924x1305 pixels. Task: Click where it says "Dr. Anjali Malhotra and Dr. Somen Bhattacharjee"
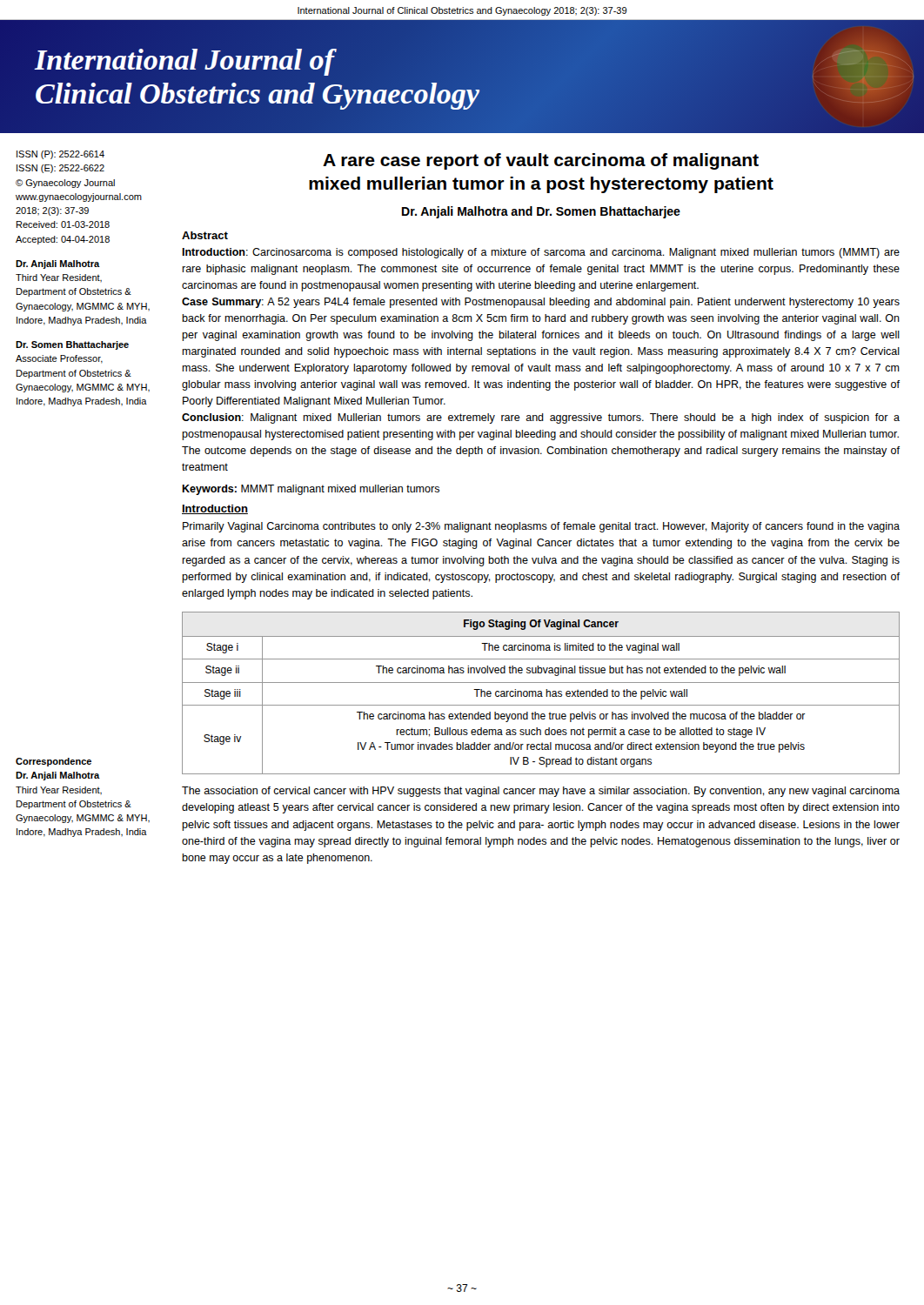click(541, 211)
